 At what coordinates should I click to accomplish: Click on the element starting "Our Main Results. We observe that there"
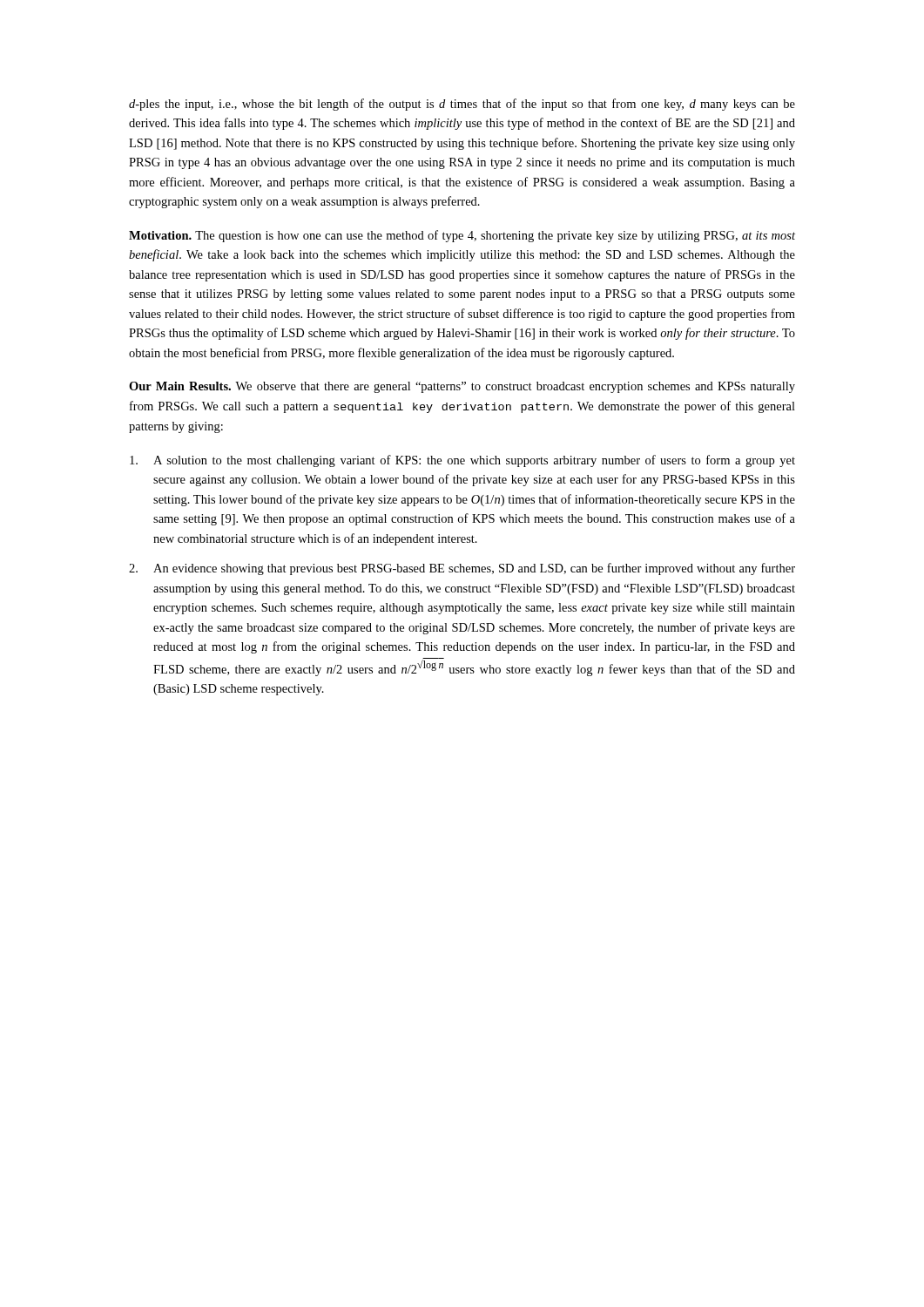coord(462,406)
